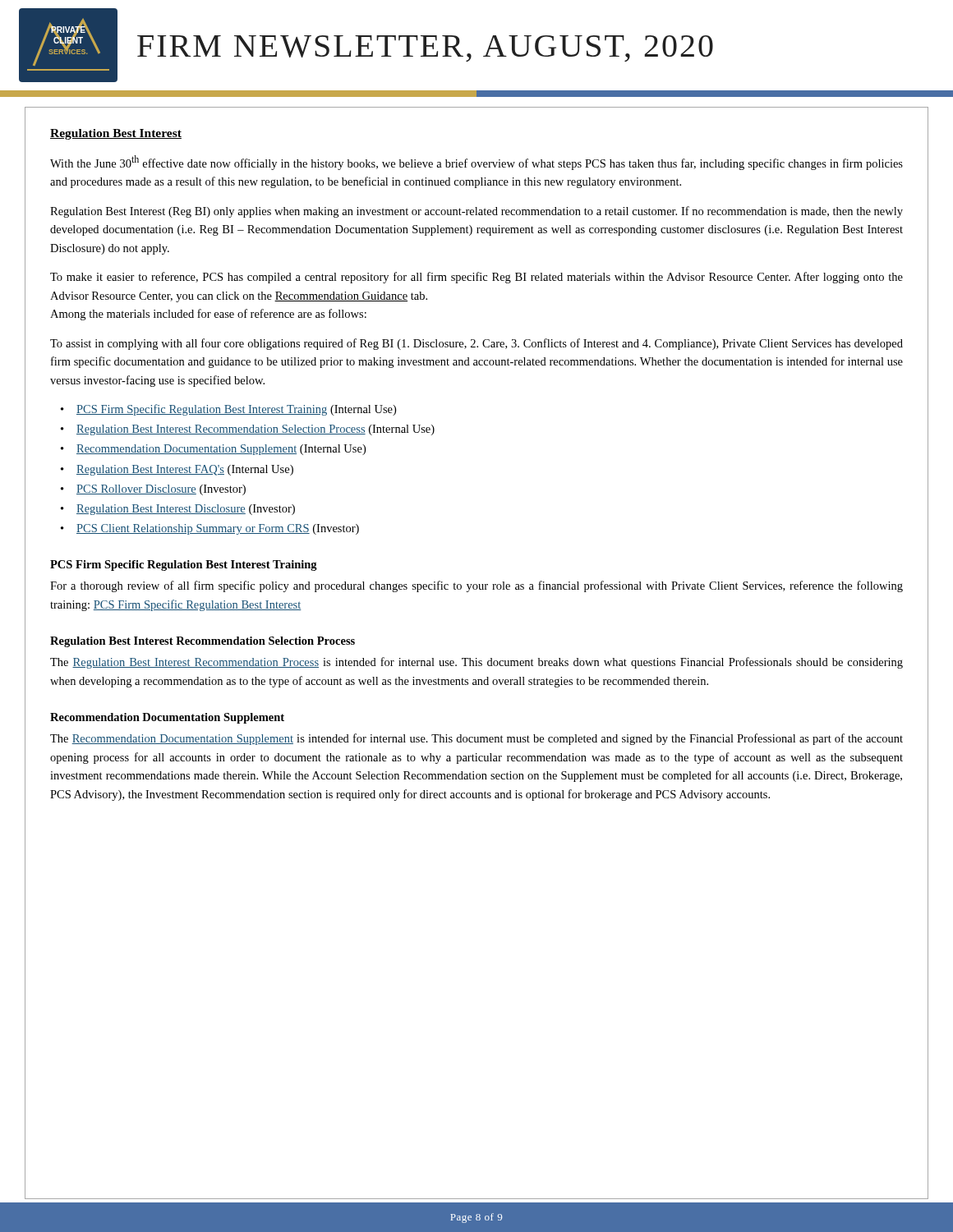Point to the block beginning "The Regulation Best Interest Recommendation Process"
Screen dimensions: 1232x953
(476, 672)
